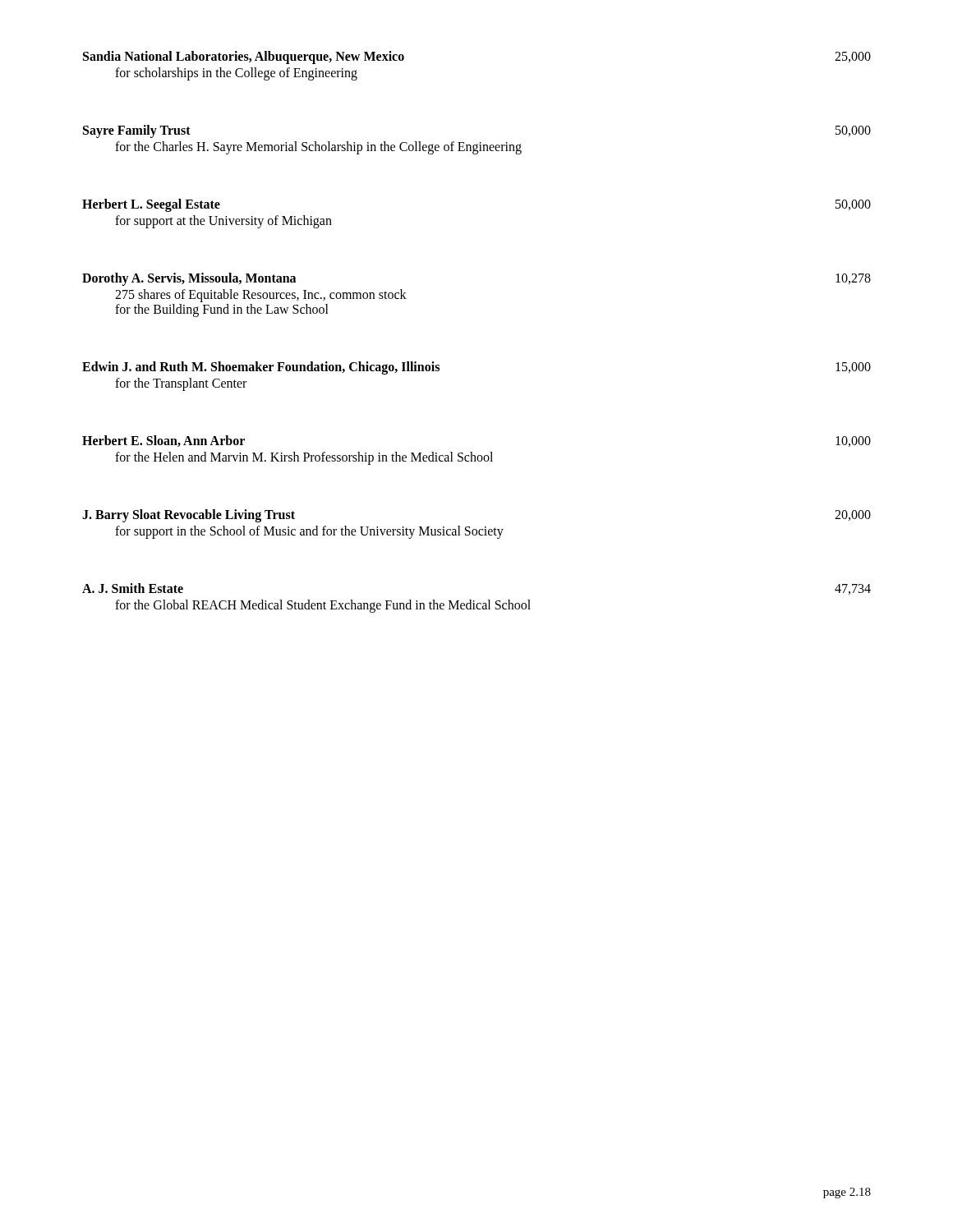Find the list item with the text "Herbert E. Sloan, Ann Arbor"

(x=476, y=449)
